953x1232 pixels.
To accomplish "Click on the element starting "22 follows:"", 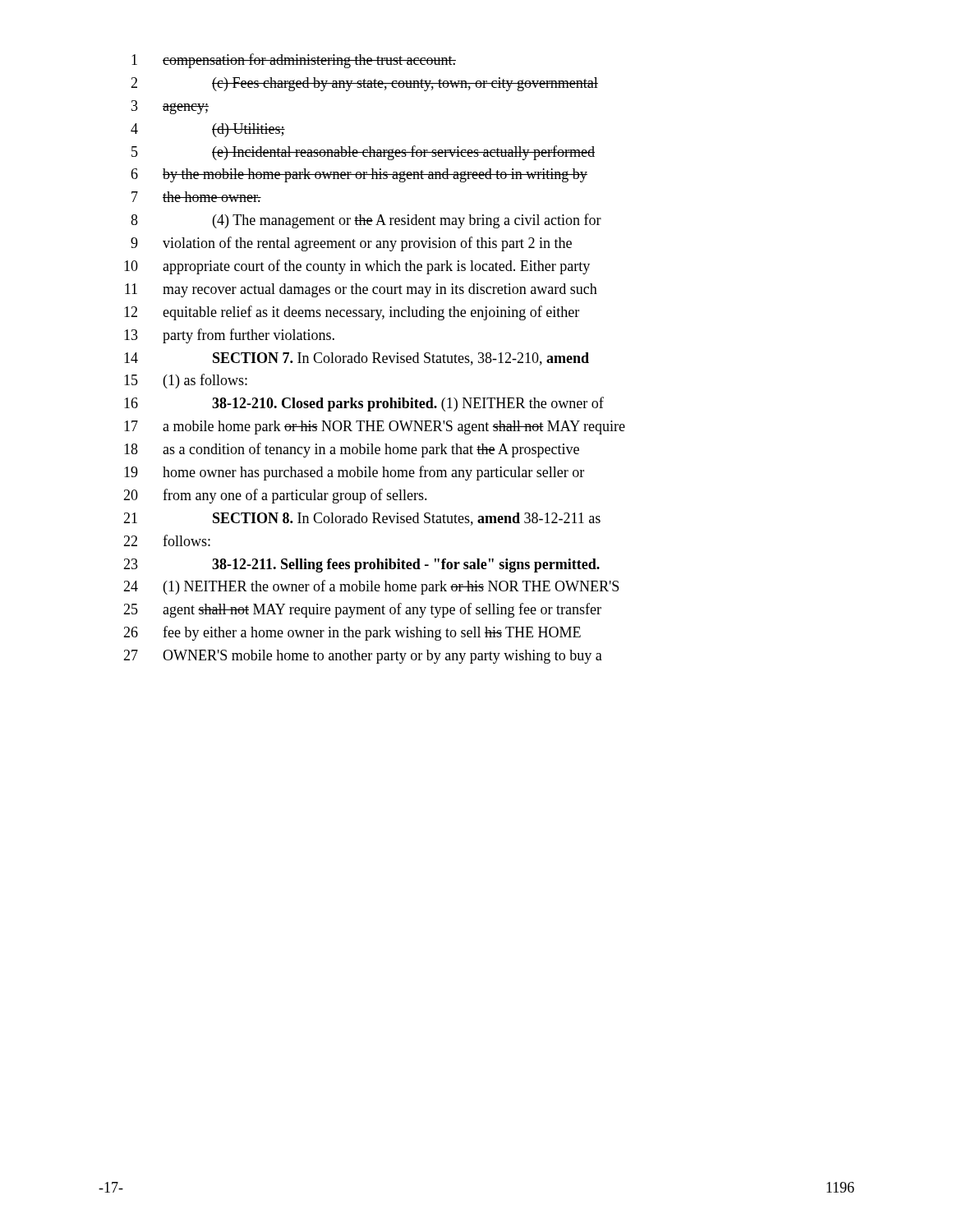I will [x=167, y=540].
